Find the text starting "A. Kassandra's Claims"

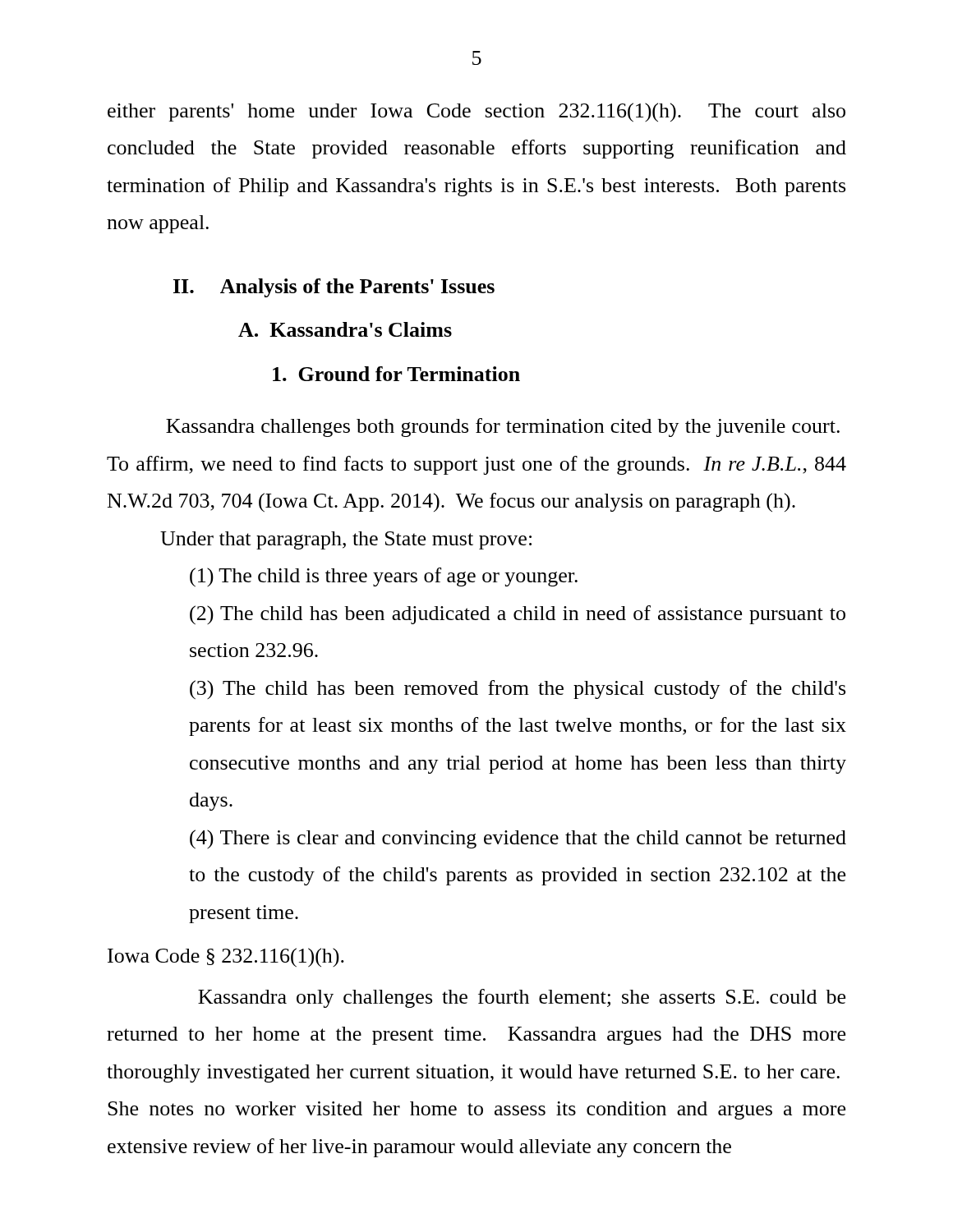point(345,330)
